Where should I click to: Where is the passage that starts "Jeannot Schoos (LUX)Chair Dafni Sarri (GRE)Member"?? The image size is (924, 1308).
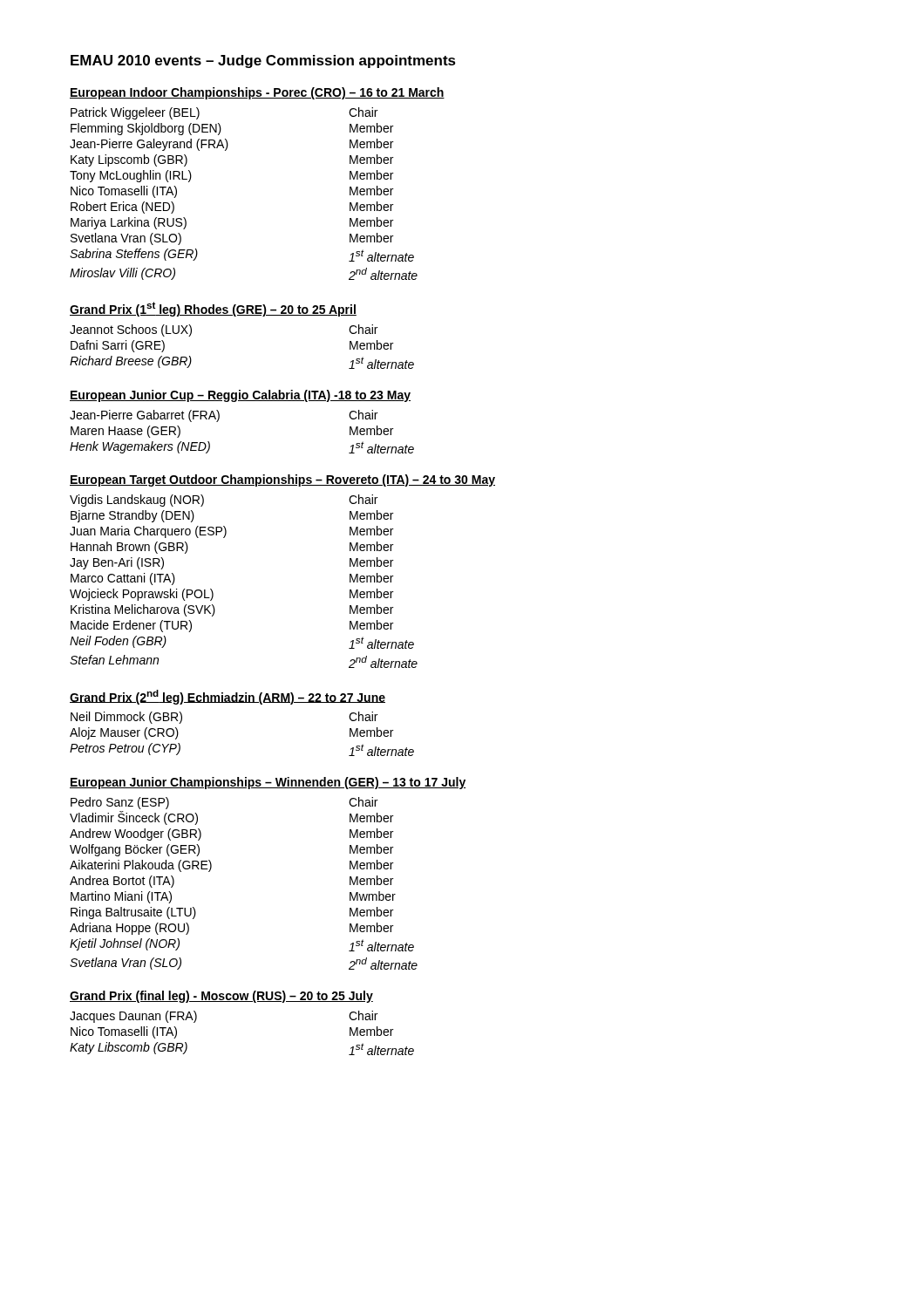pos(133,330)
